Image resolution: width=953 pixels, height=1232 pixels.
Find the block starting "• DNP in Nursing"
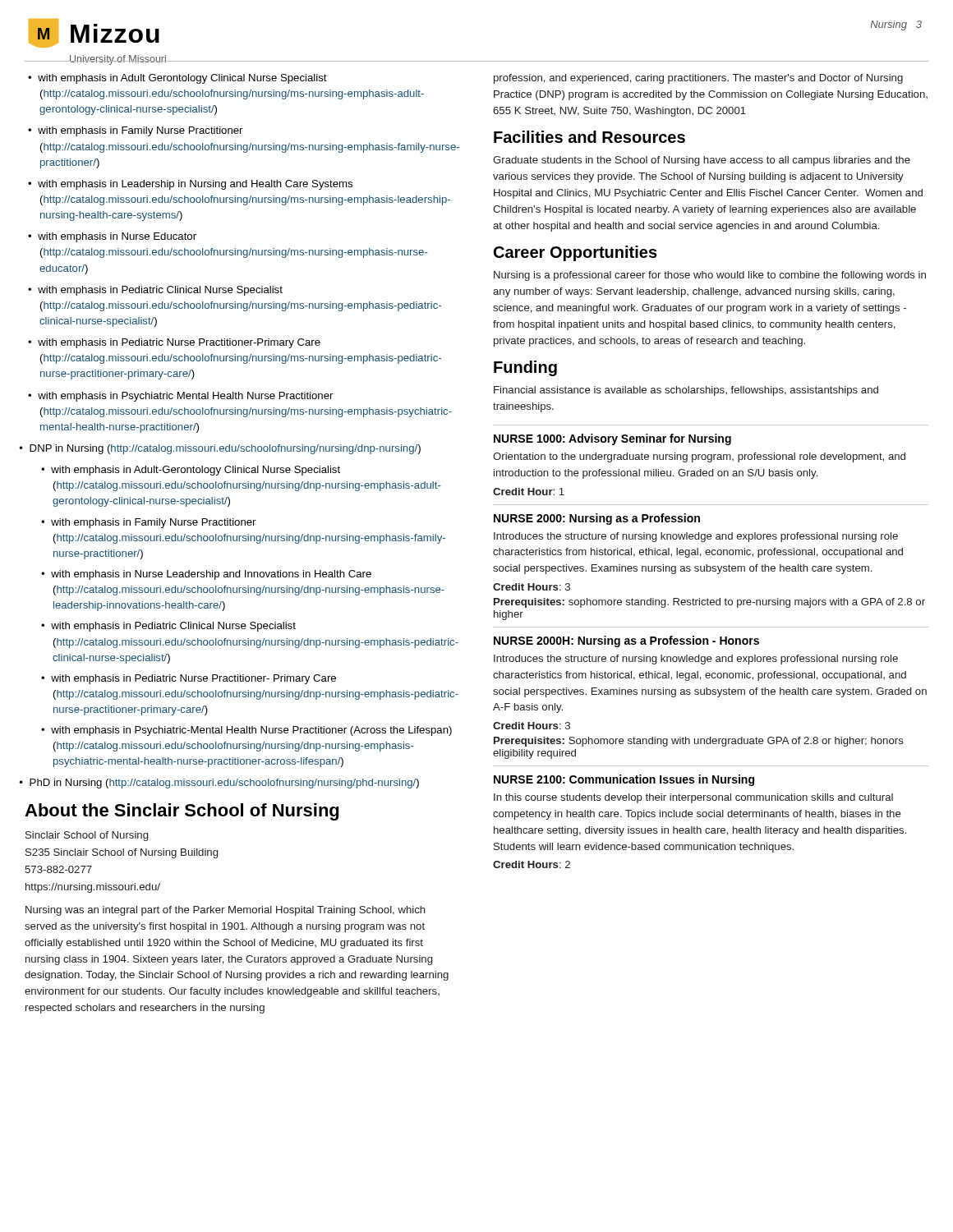220,448
